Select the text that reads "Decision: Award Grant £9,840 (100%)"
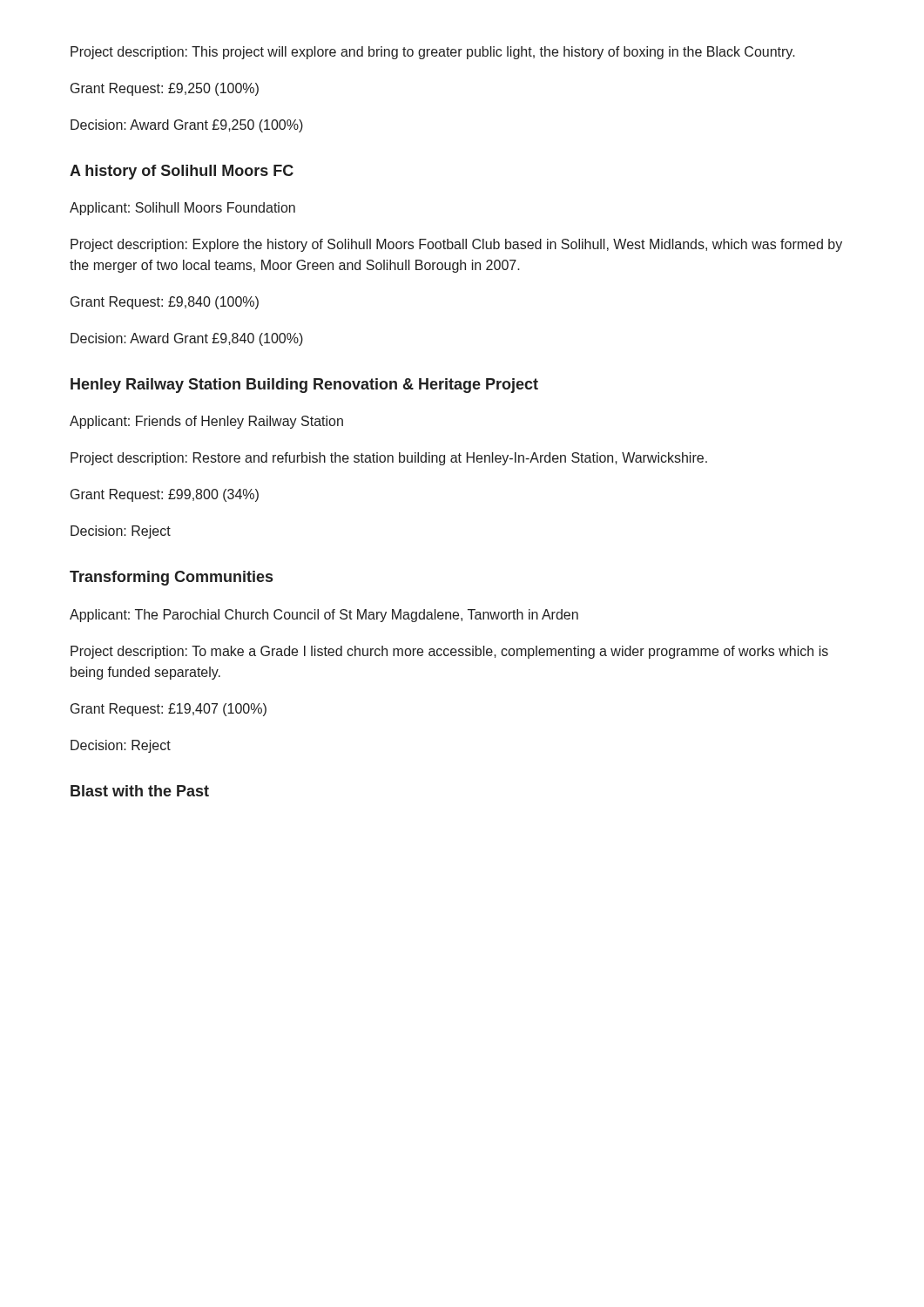The width and height of the screenshot is (924, 1307). [x=187, y=339]
